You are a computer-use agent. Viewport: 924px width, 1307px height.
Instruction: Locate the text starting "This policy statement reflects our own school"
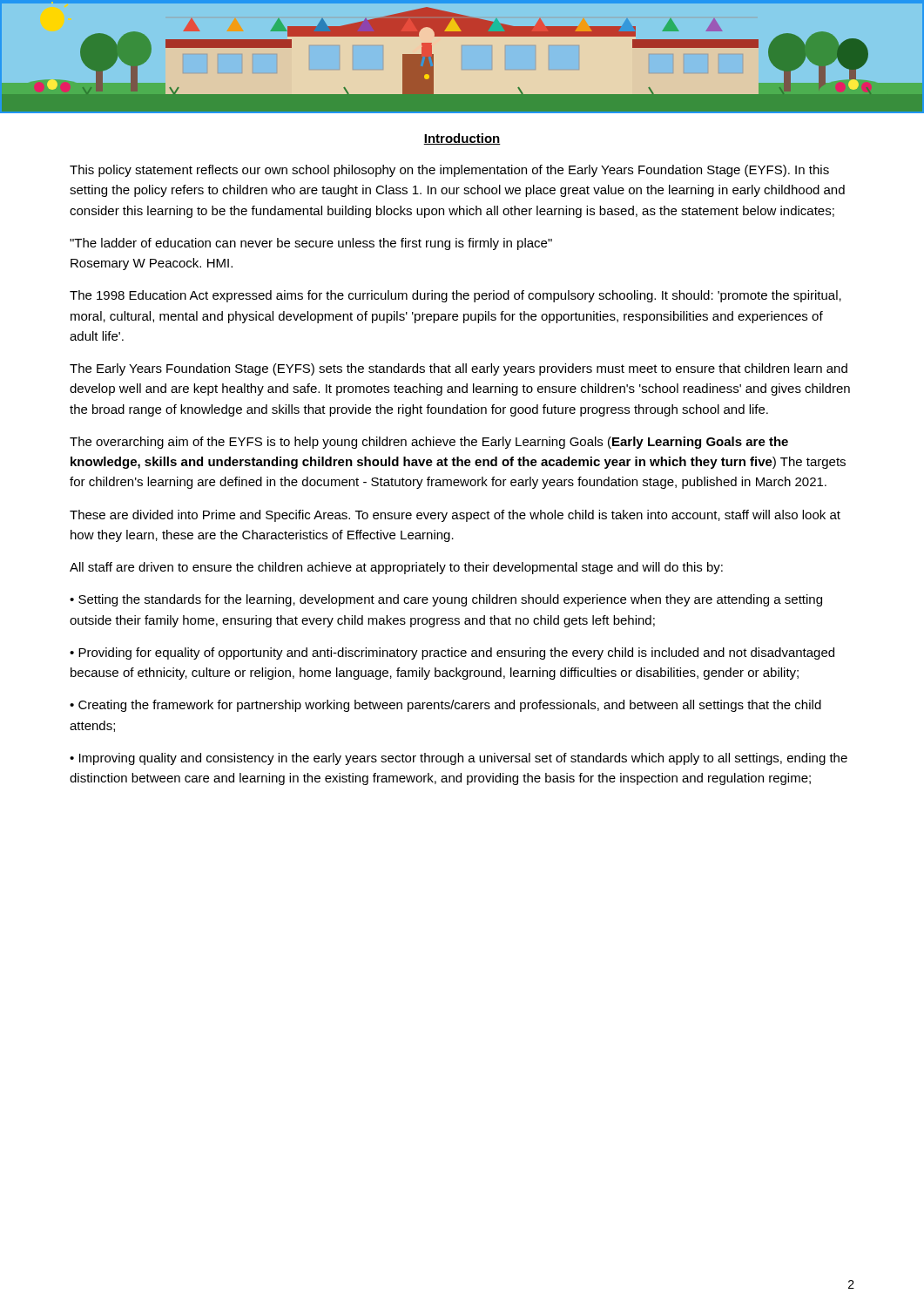(457, 190)
